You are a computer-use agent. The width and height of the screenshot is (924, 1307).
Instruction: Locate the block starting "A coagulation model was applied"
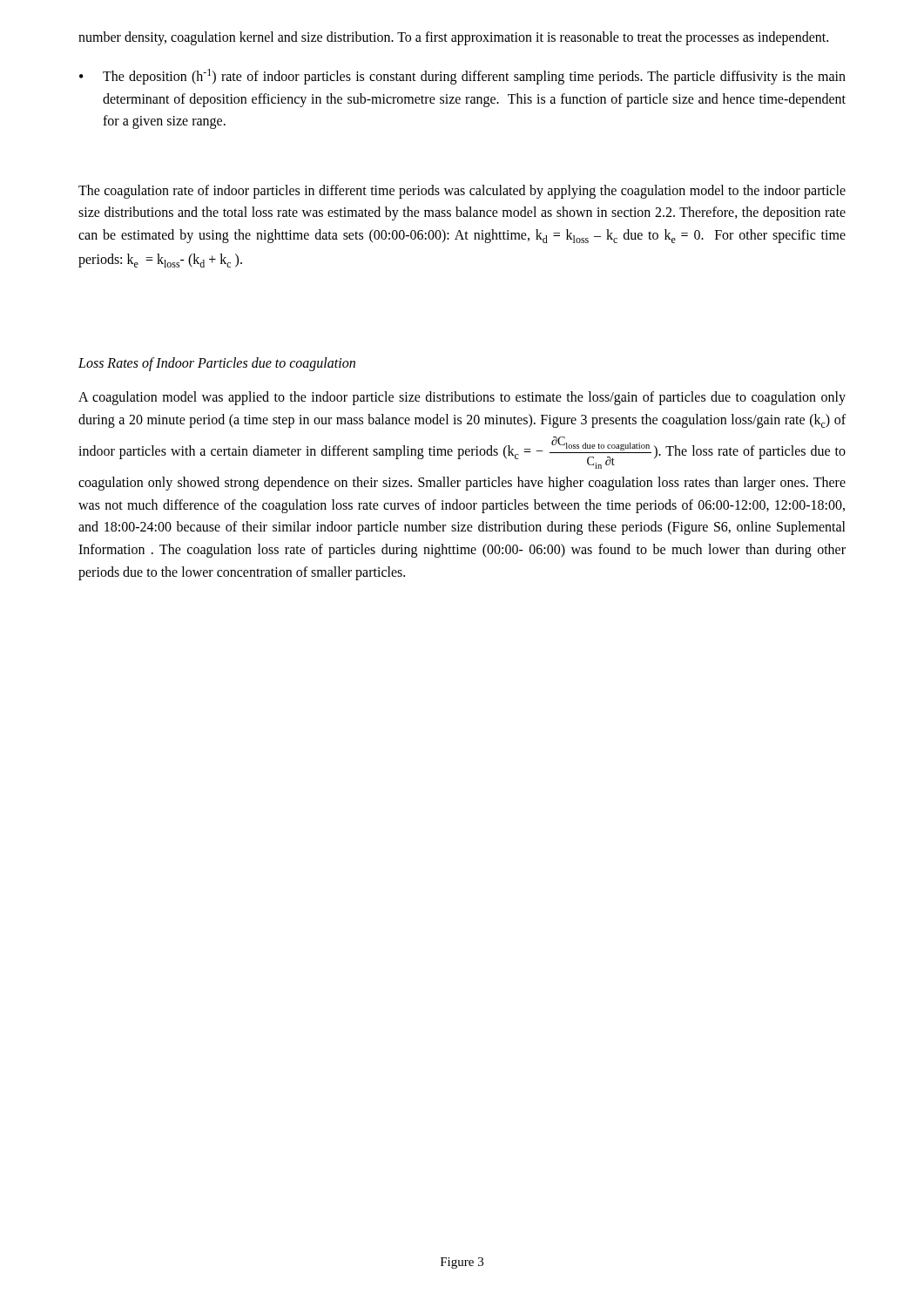pos(462,484)
